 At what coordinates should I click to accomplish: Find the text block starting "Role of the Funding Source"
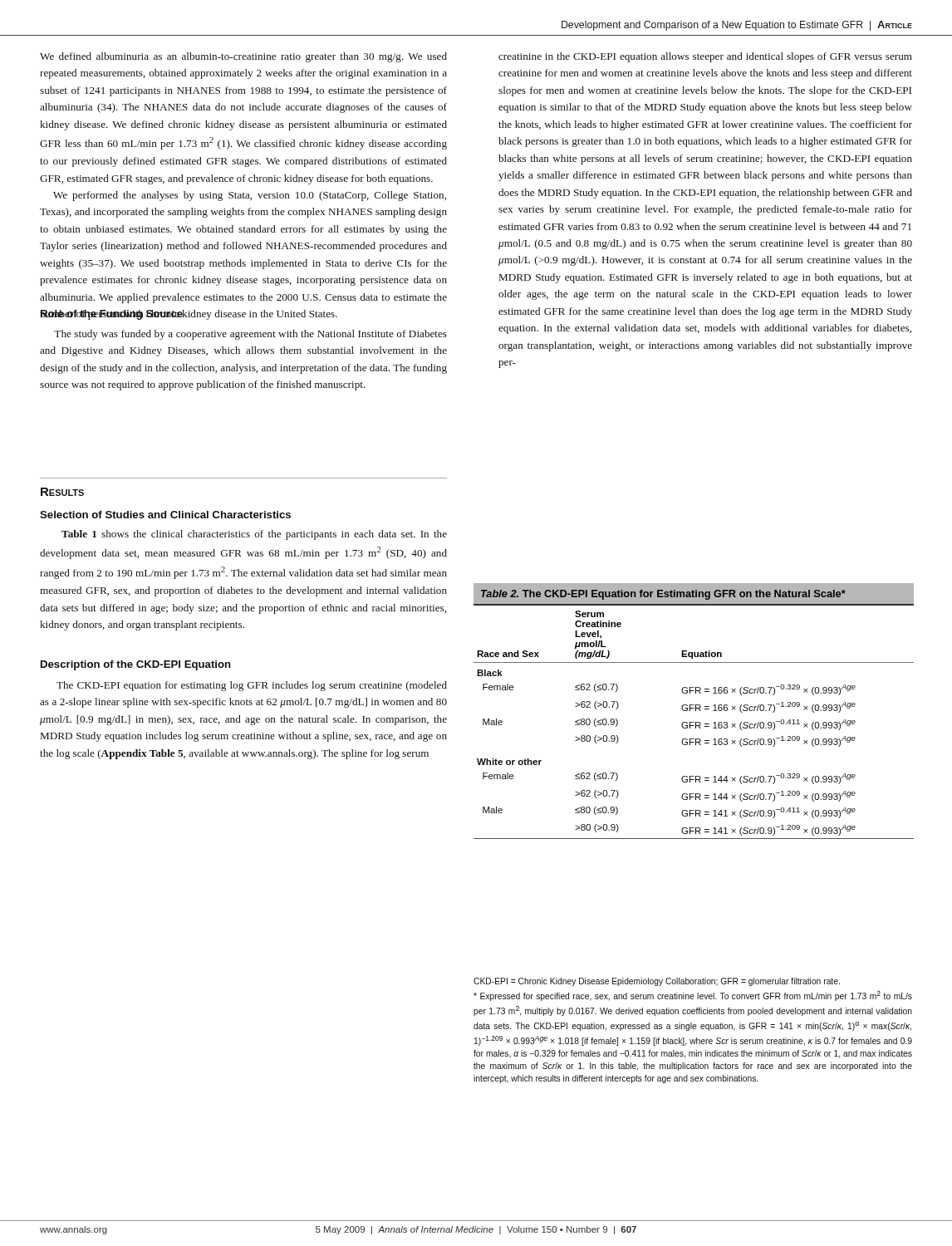click(111, 314)
